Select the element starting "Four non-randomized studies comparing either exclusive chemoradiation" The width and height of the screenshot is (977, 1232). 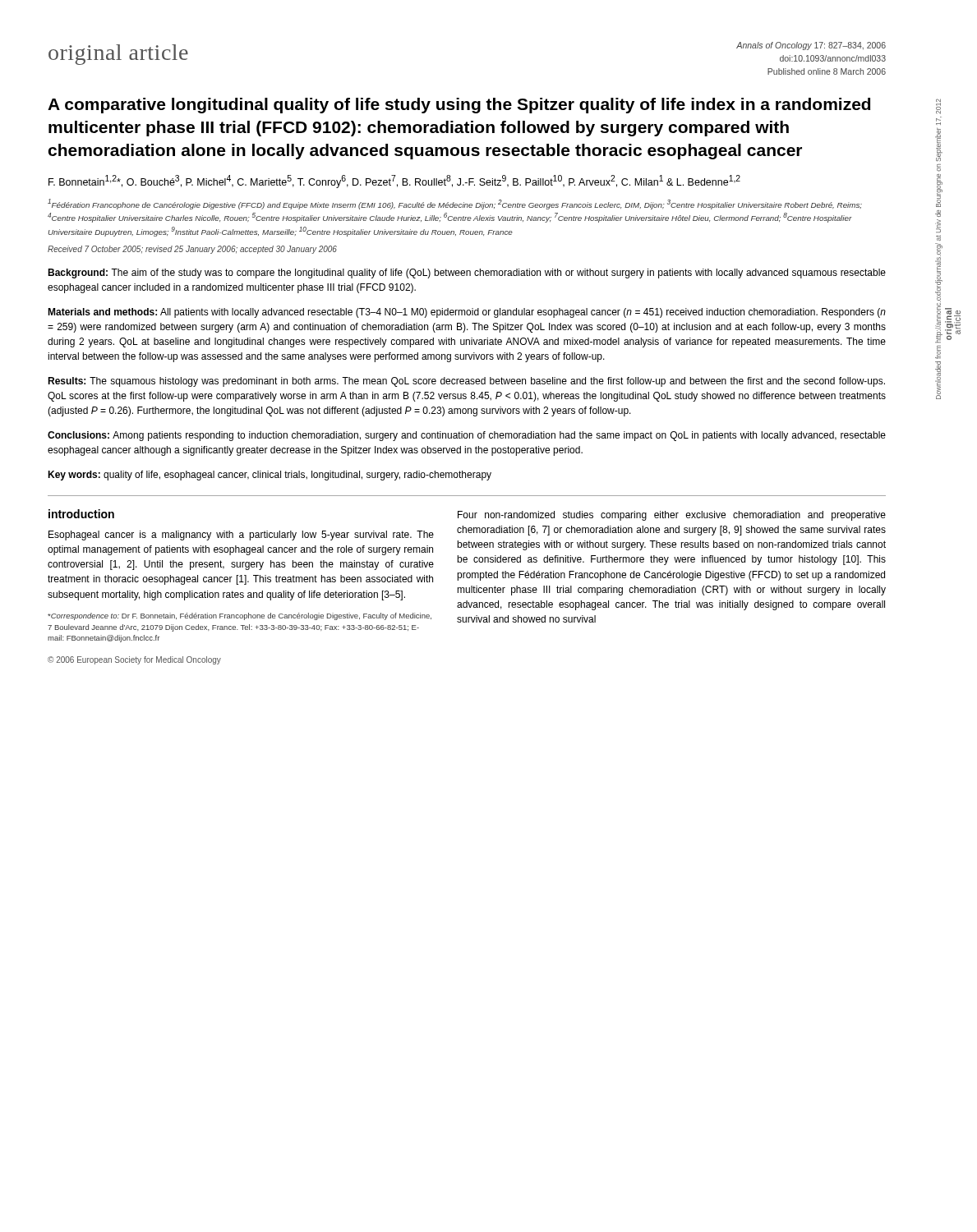tap(671, 567)
